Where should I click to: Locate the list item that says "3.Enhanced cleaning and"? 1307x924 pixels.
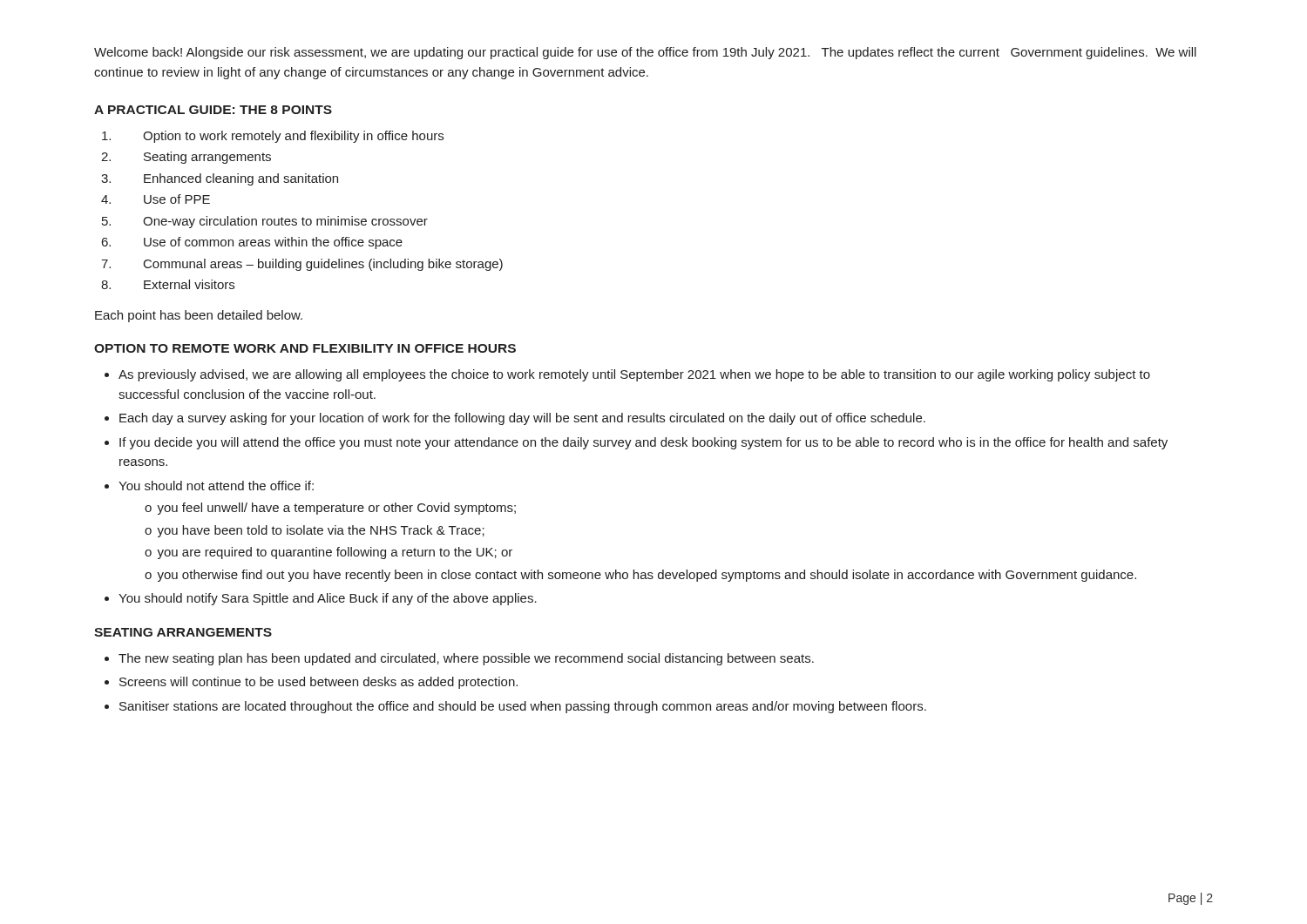(220, 179)
